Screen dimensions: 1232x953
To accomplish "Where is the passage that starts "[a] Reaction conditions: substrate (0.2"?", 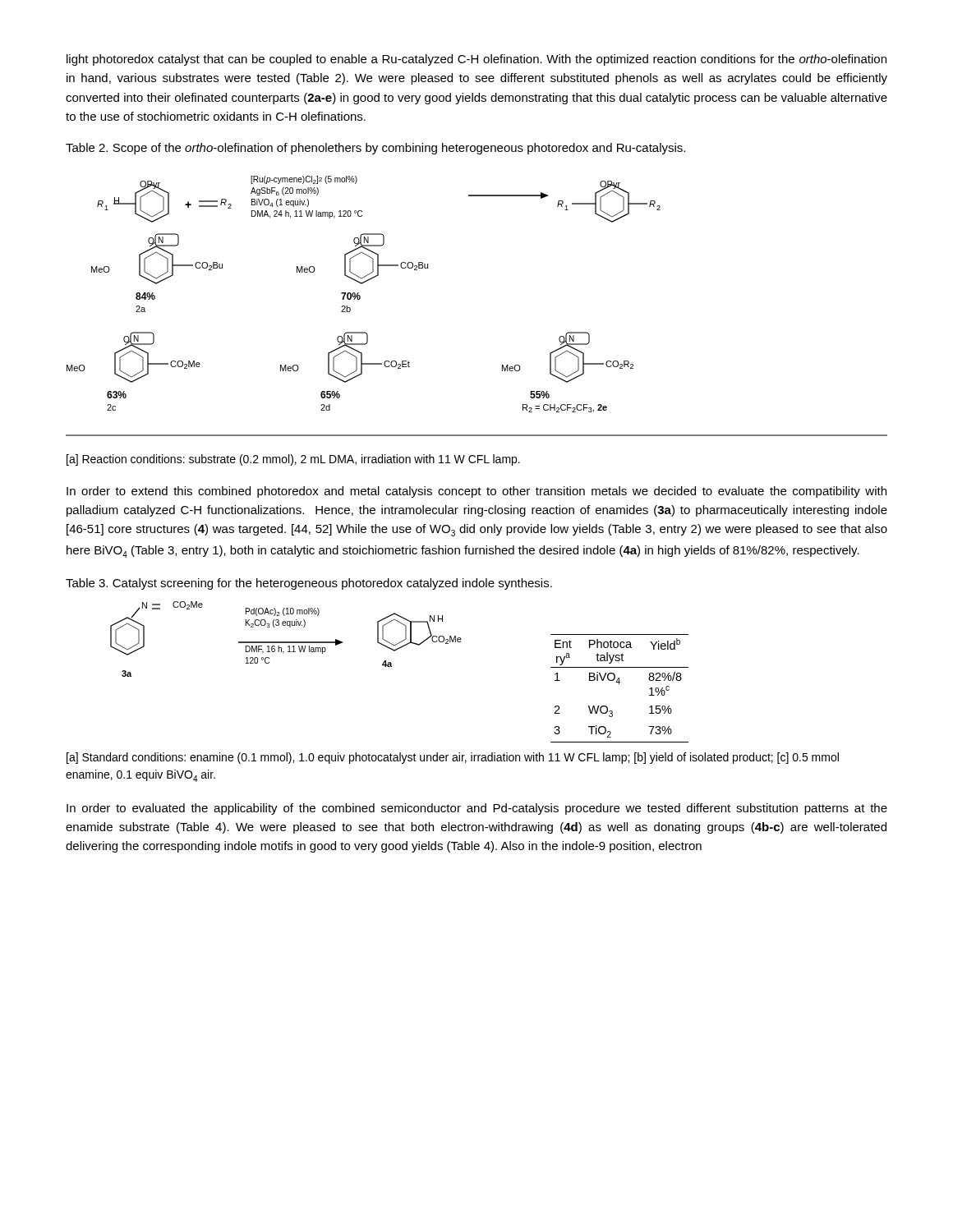I will [x=293, y=459].
